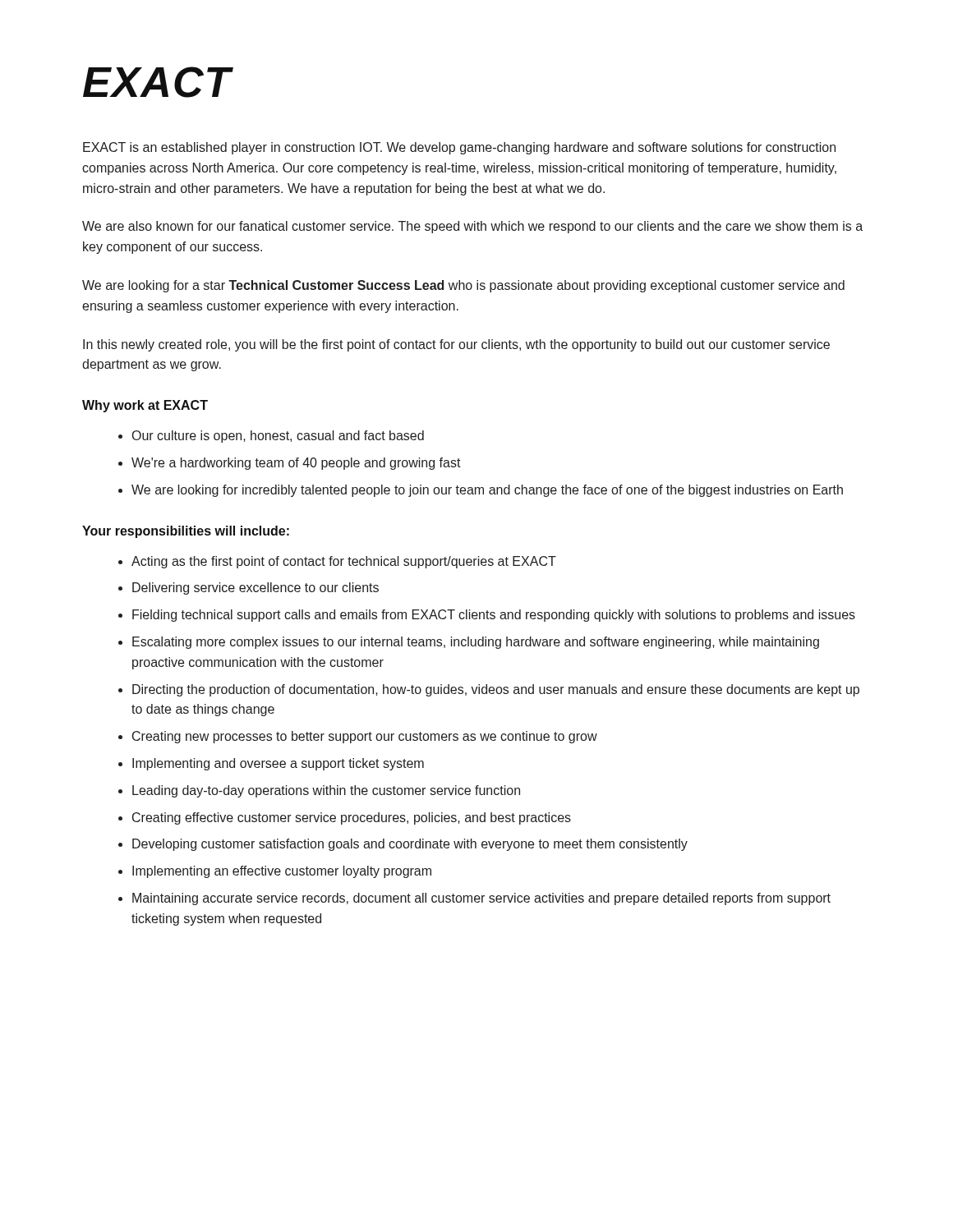Locate the title
Image resolution: width=953 pixels, height=1232 pixels.
(157, 82)
